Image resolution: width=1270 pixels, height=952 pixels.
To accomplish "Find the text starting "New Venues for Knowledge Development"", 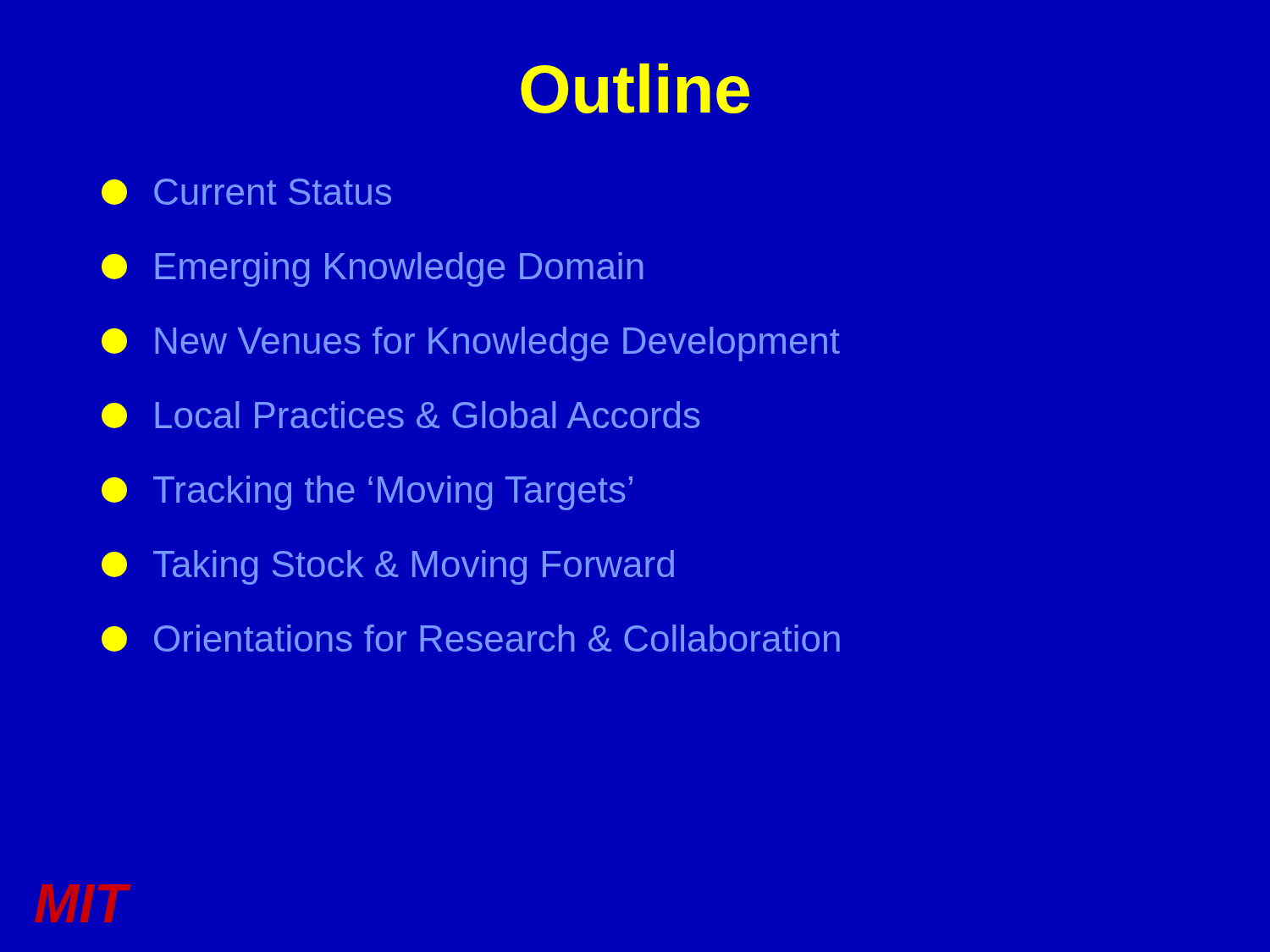I will tap(471, 341).
